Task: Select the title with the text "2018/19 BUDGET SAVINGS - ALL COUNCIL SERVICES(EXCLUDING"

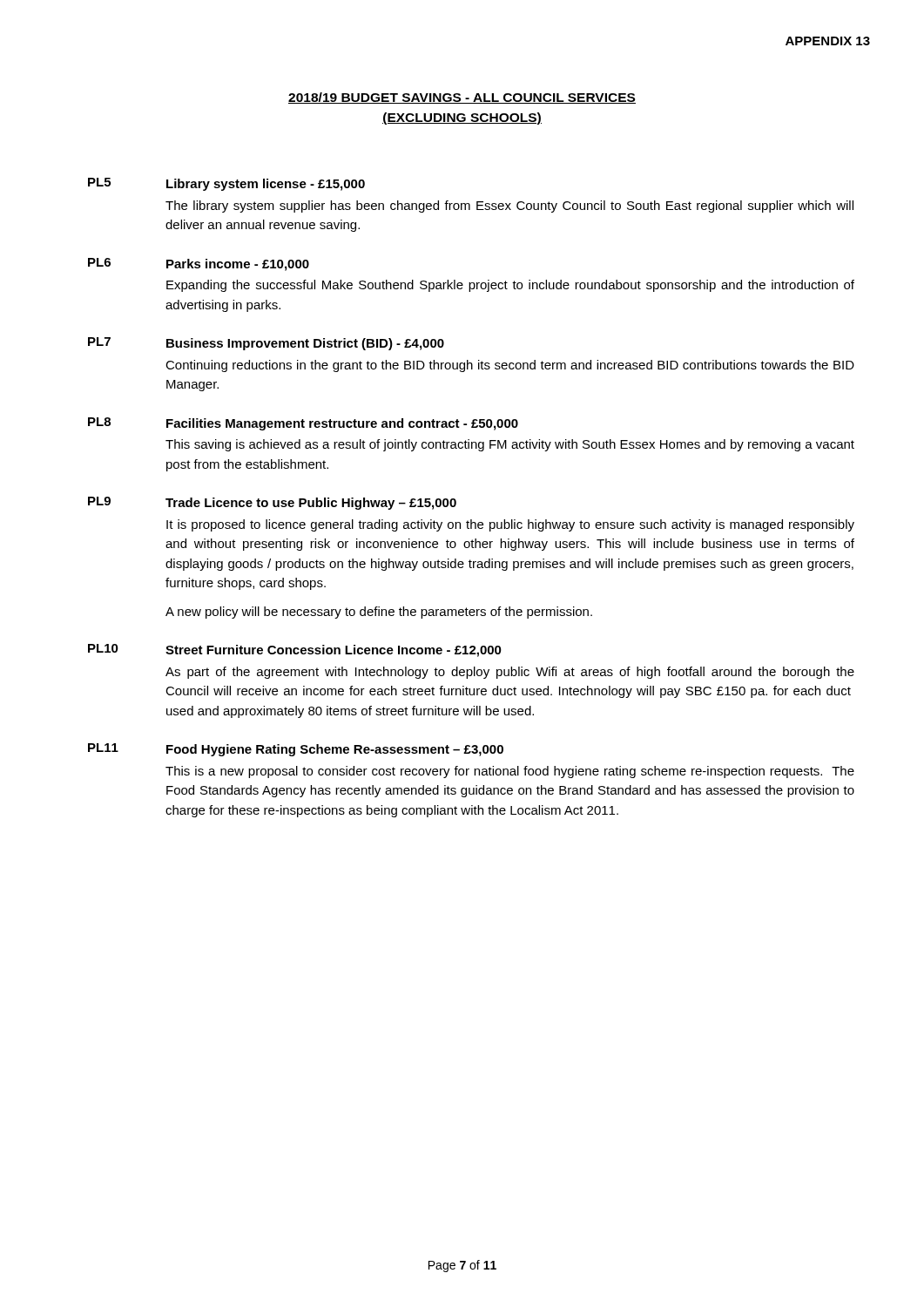Action: 462,107
